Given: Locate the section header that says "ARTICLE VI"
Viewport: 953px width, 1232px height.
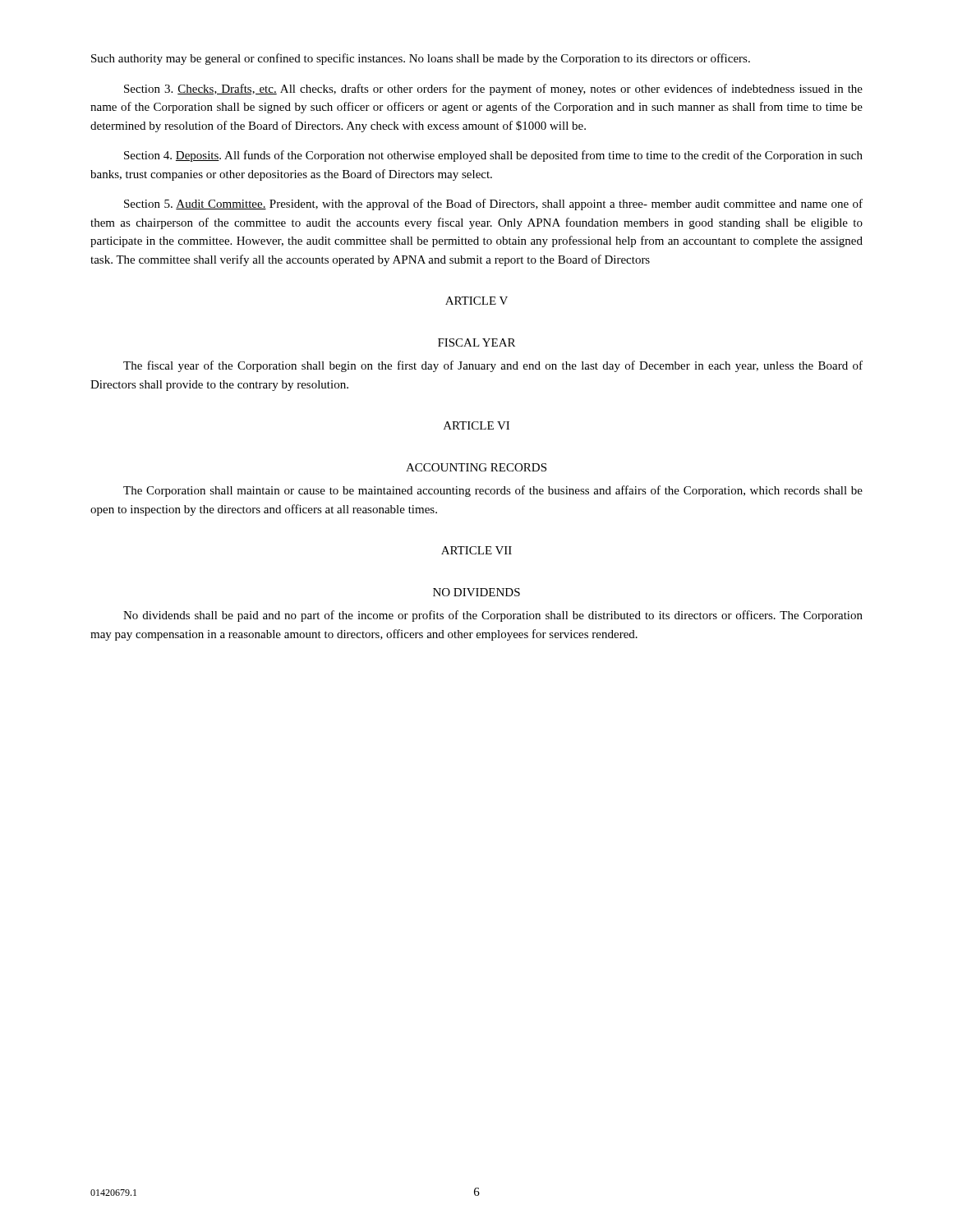Looking at the screenshot, I should 476,426.
